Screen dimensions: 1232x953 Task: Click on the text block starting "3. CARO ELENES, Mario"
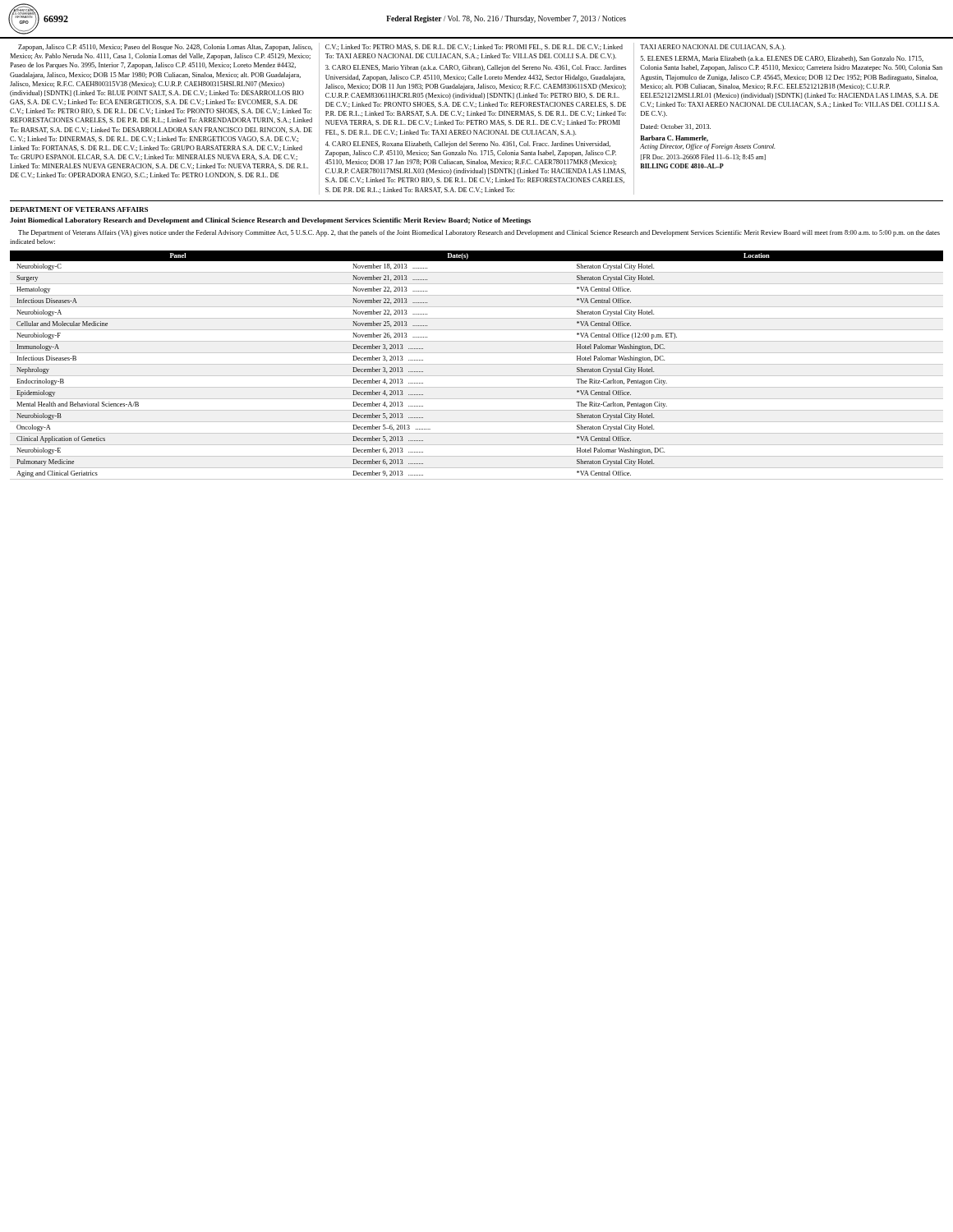[x=476, y=100]
